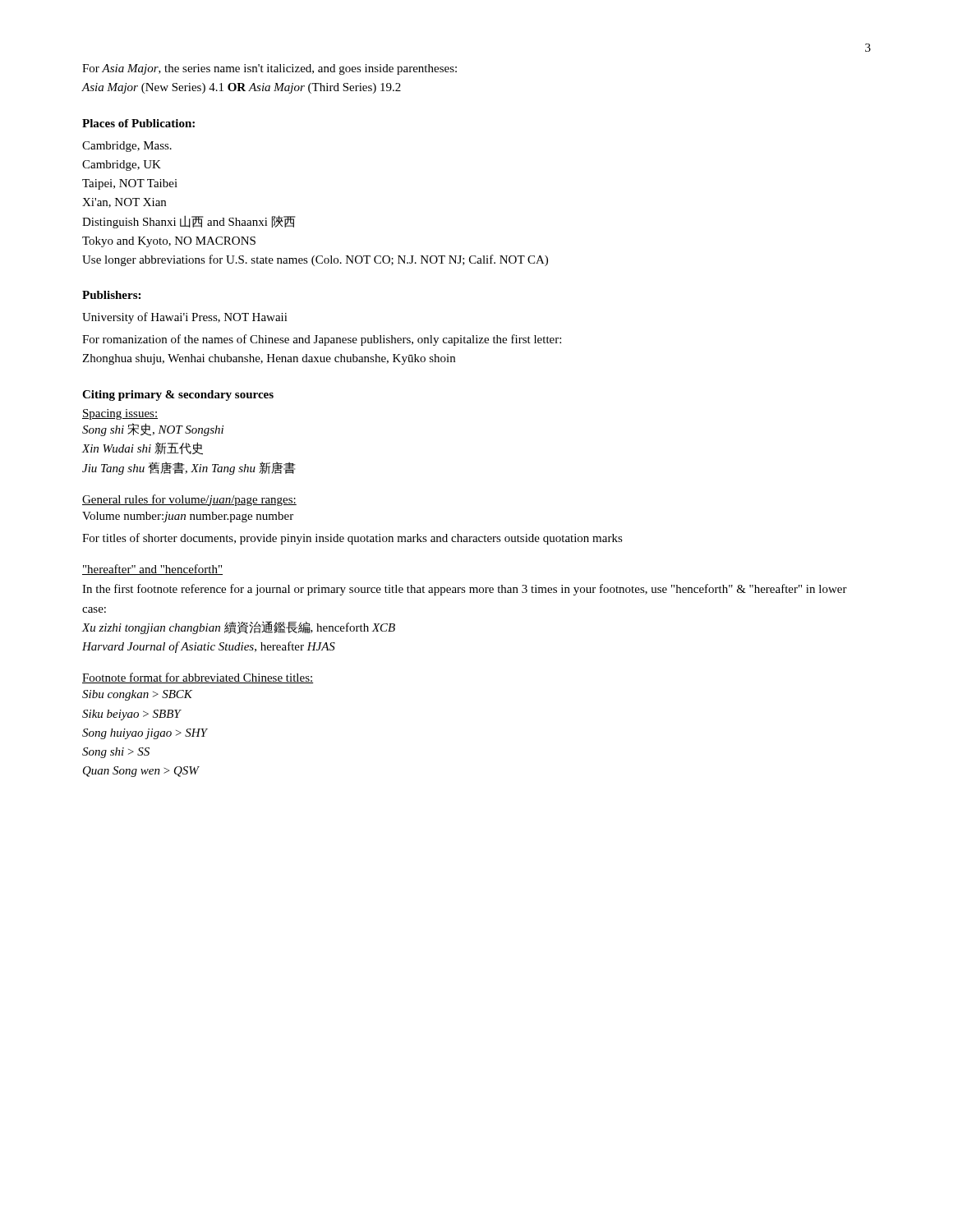Navigate to the block starting "Footnote format for abbreviated Chinese"
Image resolution: width=953 pixels, height=1232 pixels.
tap(198, 678)
